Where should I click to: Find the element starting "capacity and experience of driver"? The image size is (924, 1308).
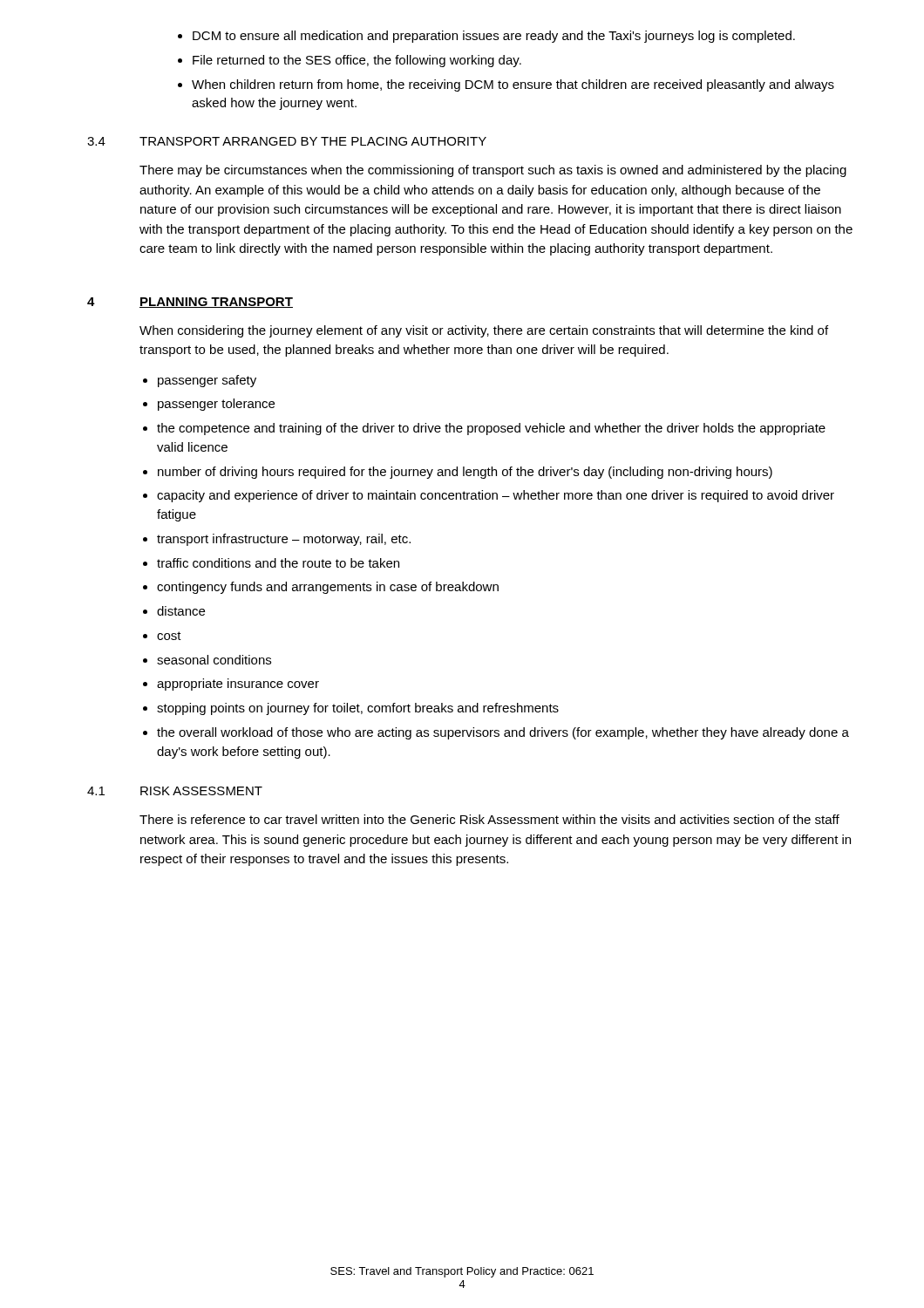point(497,505)
